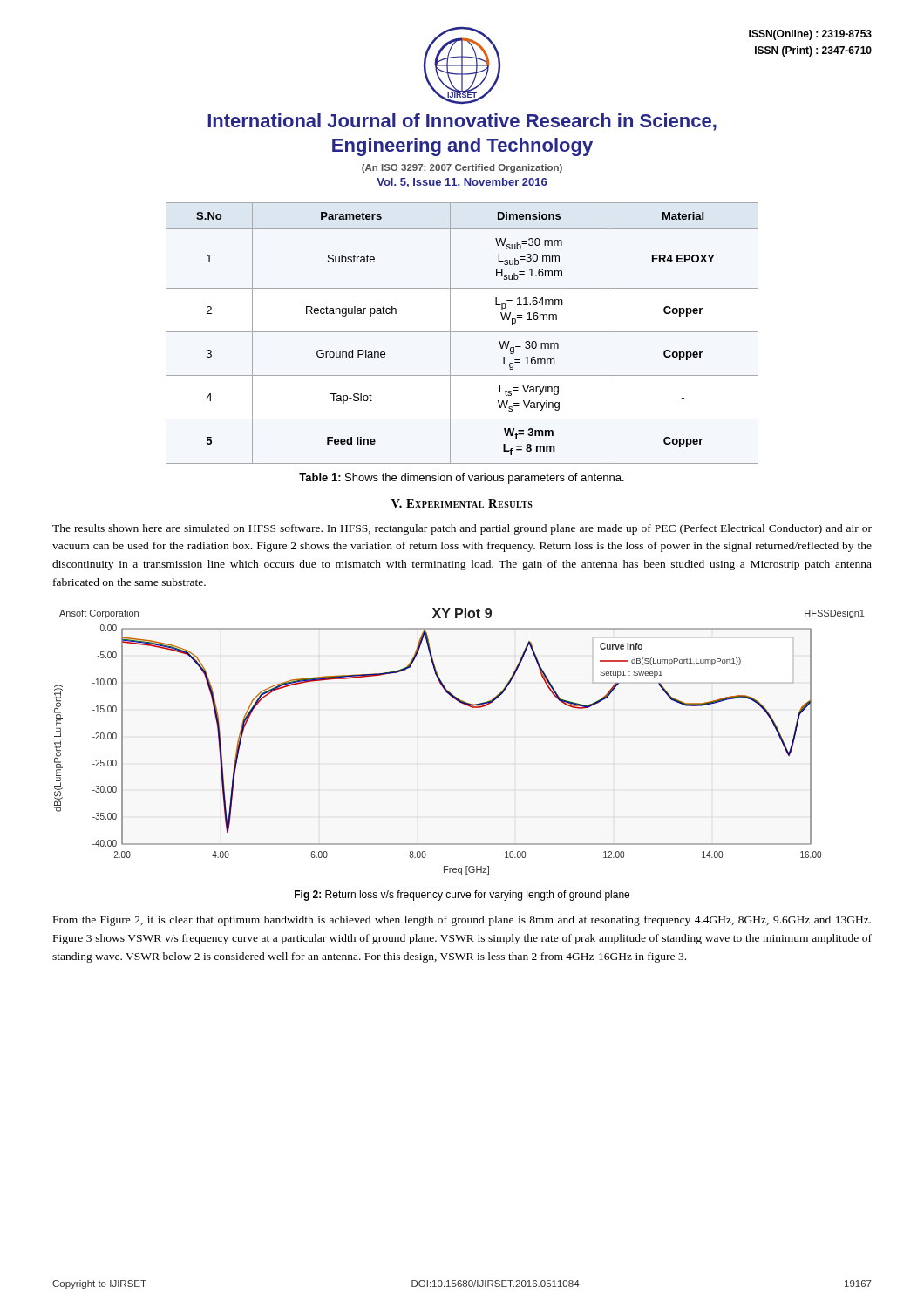Find the block starting "Table 1: Shows the dimension"
Viewport: 924px width, 1308px height.
pyautogui.click(x=462, y=477)
